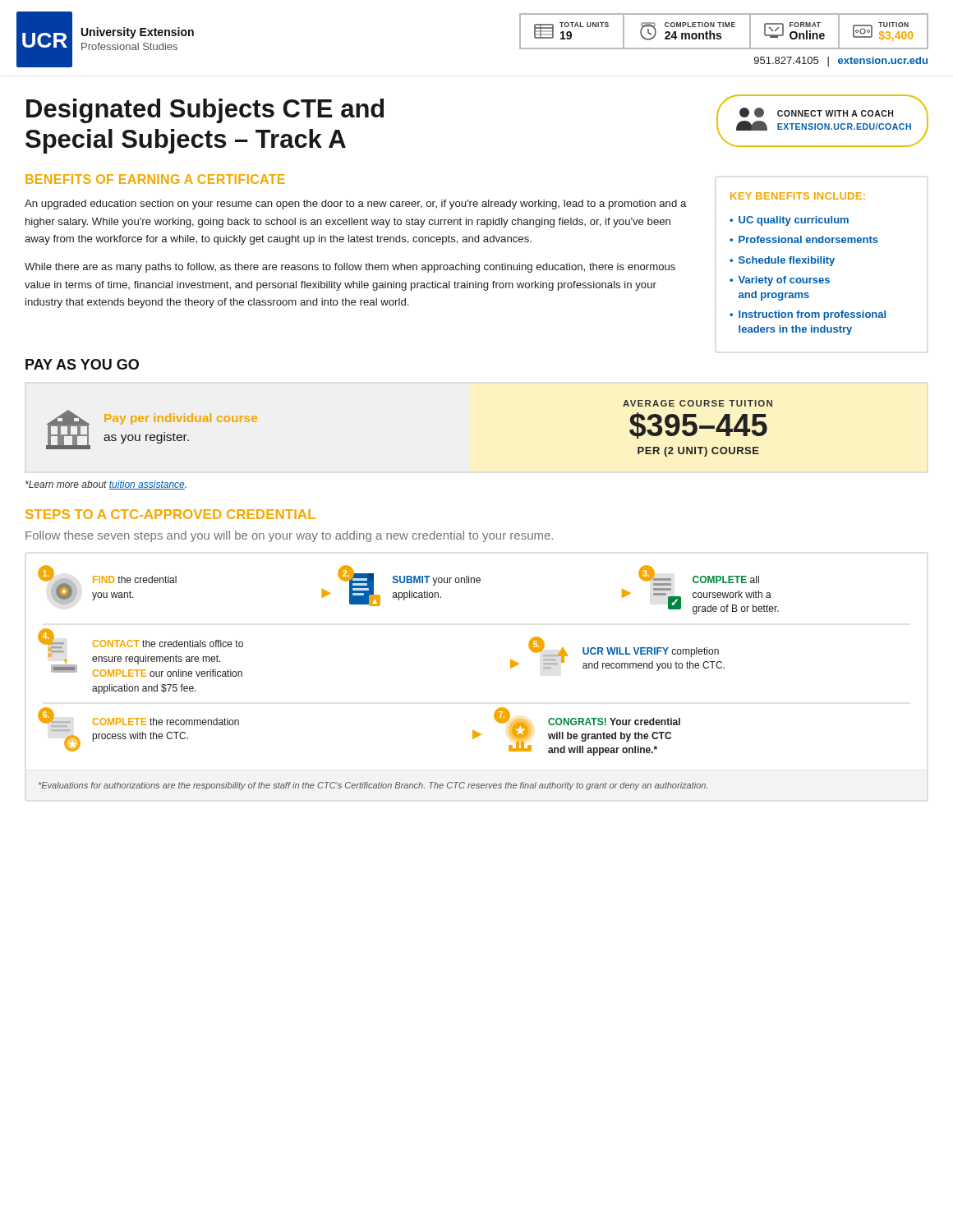Point to "PAY AS YOU GO"

click(x=82, y=365)
